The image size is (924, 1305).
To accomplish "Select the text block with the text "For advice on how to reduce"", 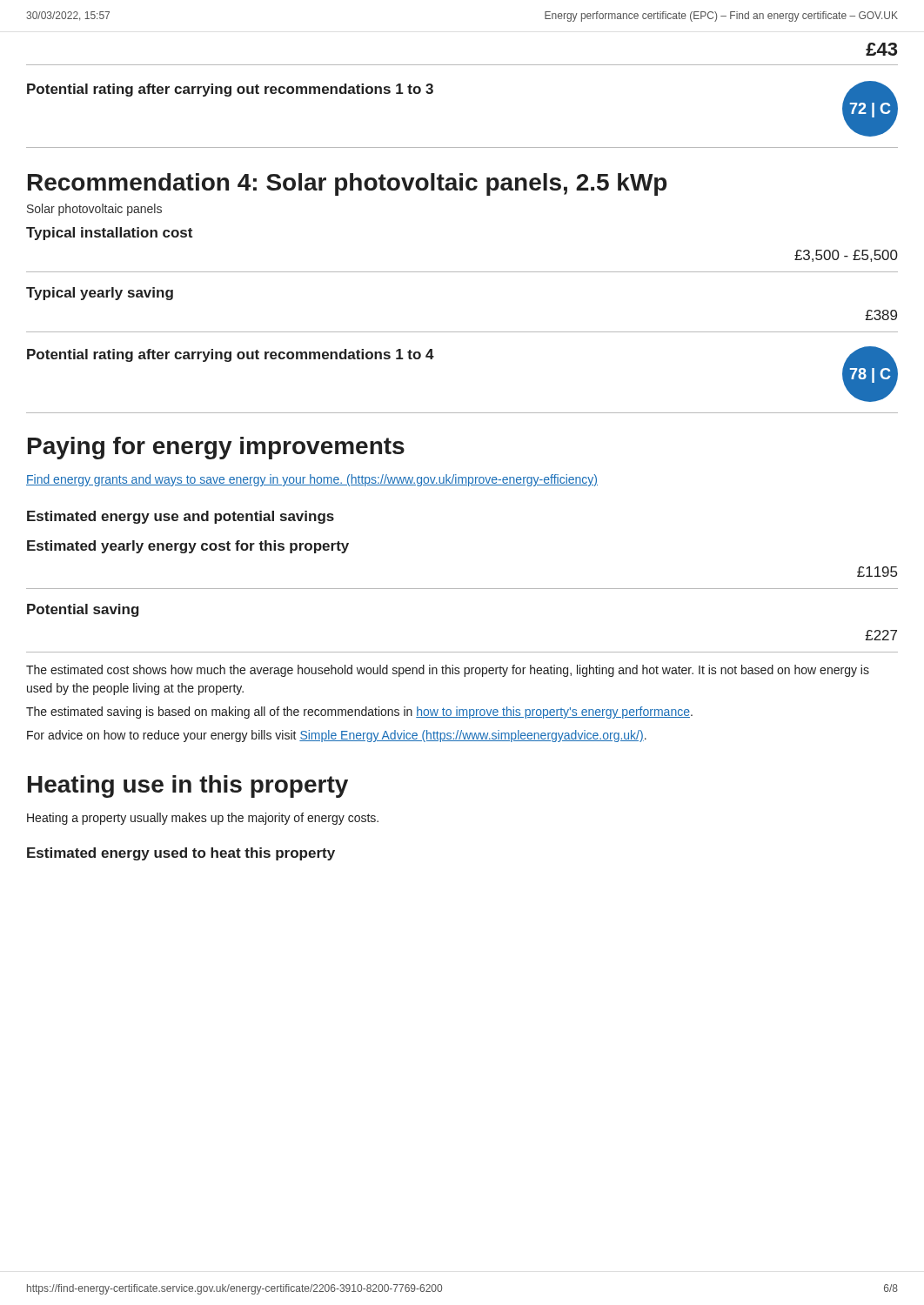I will [336, 735].
